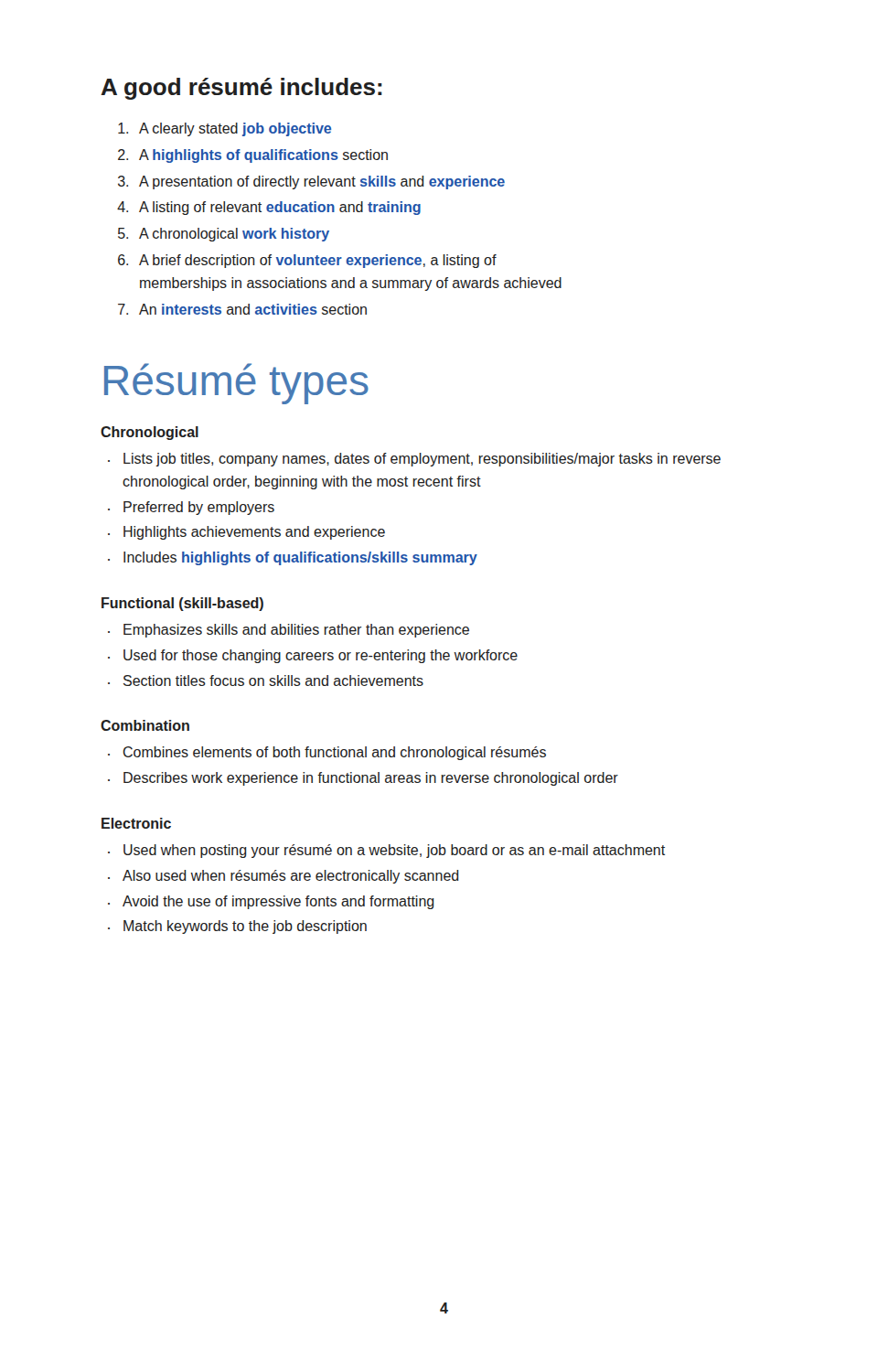Locate the list item with the text "A clearly stated job objective"
Viewport: 888px width, 1372px height.
[x=235, y=128]
